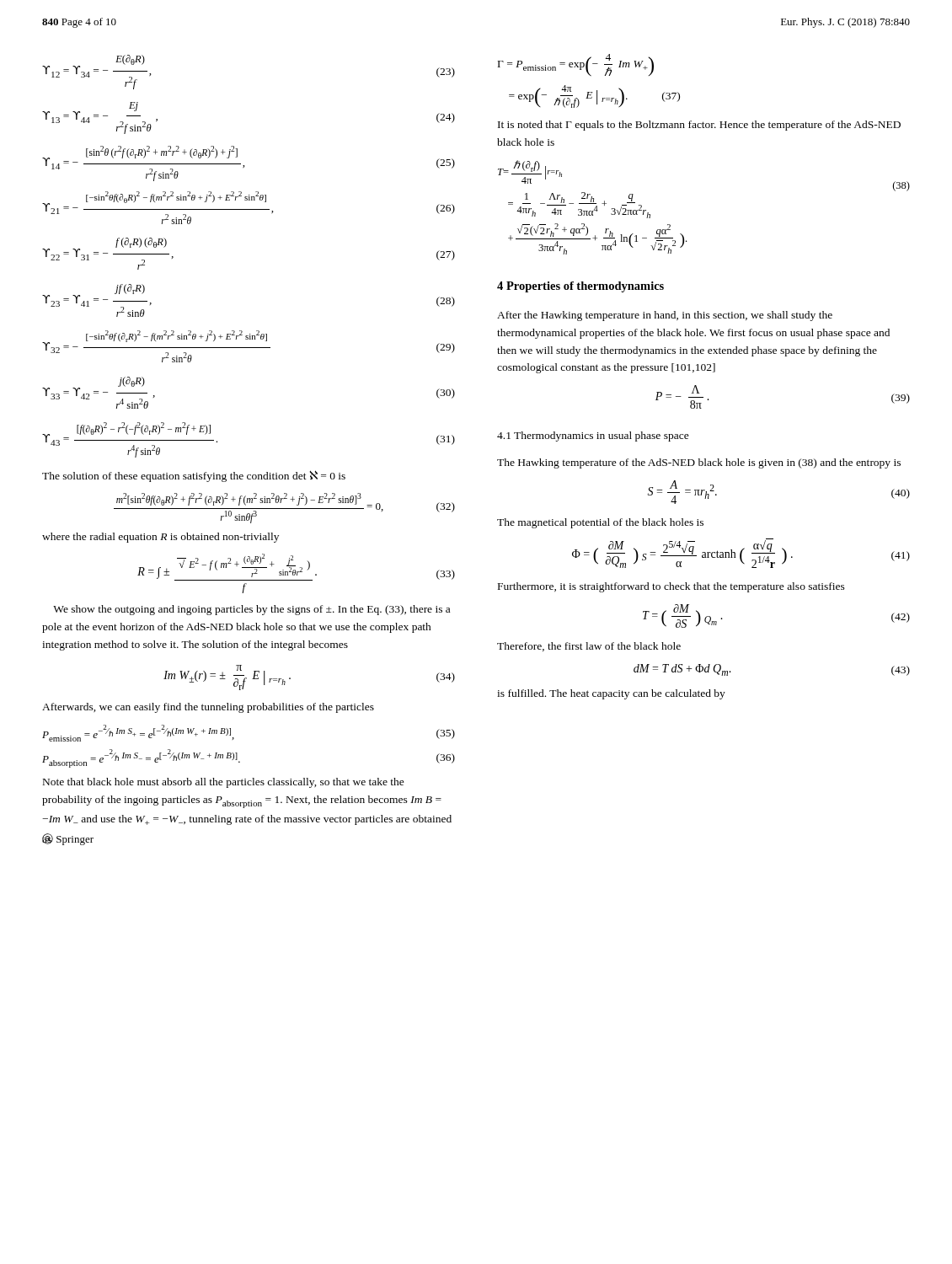952x1264 pixels.
Task: Click on the formula with the text "ϒ23 = ϒ41"
Action: 130,301
